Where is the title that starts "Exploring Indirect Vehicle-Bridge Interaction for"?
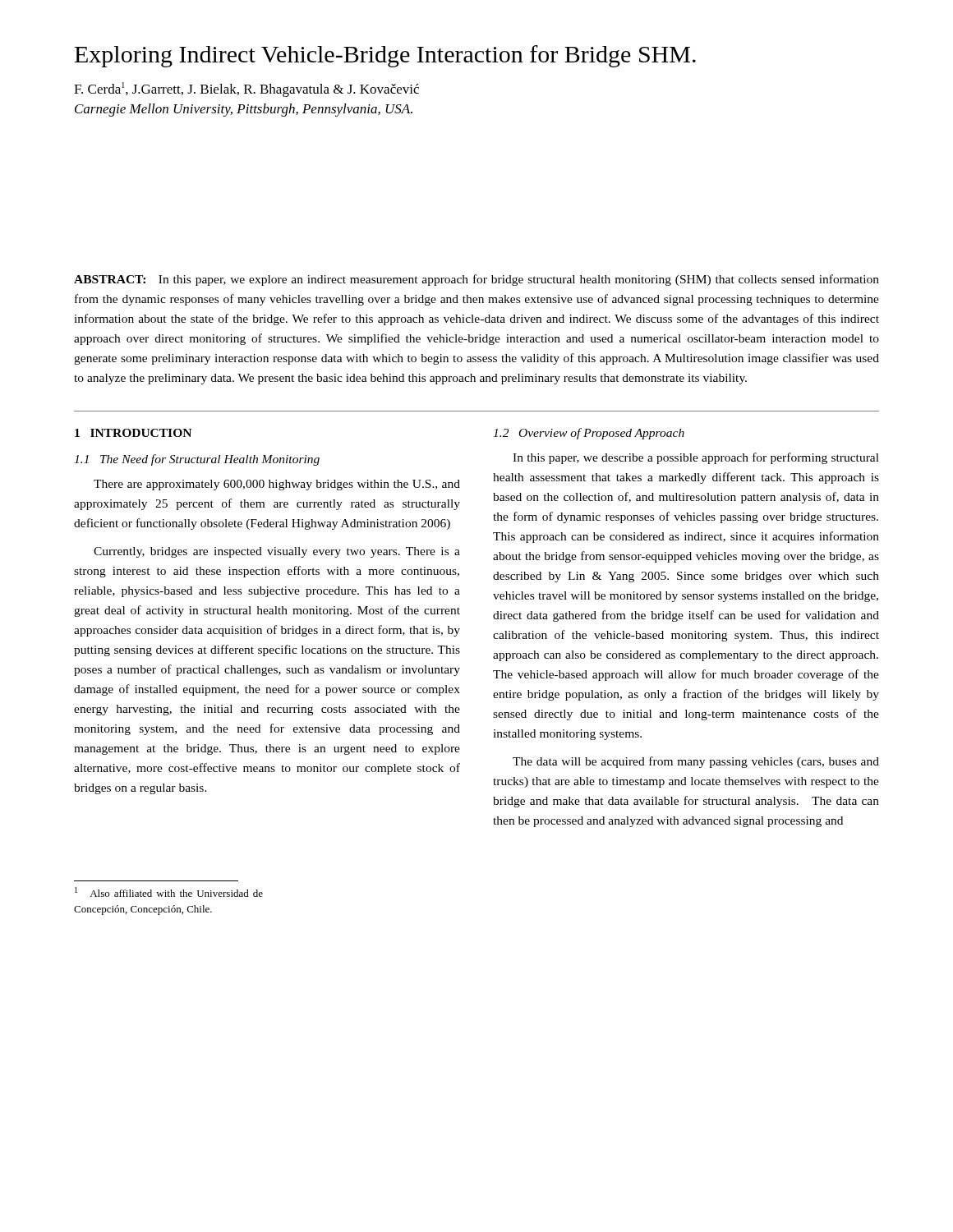The height and width of the screenshot is (1232, 953). click(385, 56)
